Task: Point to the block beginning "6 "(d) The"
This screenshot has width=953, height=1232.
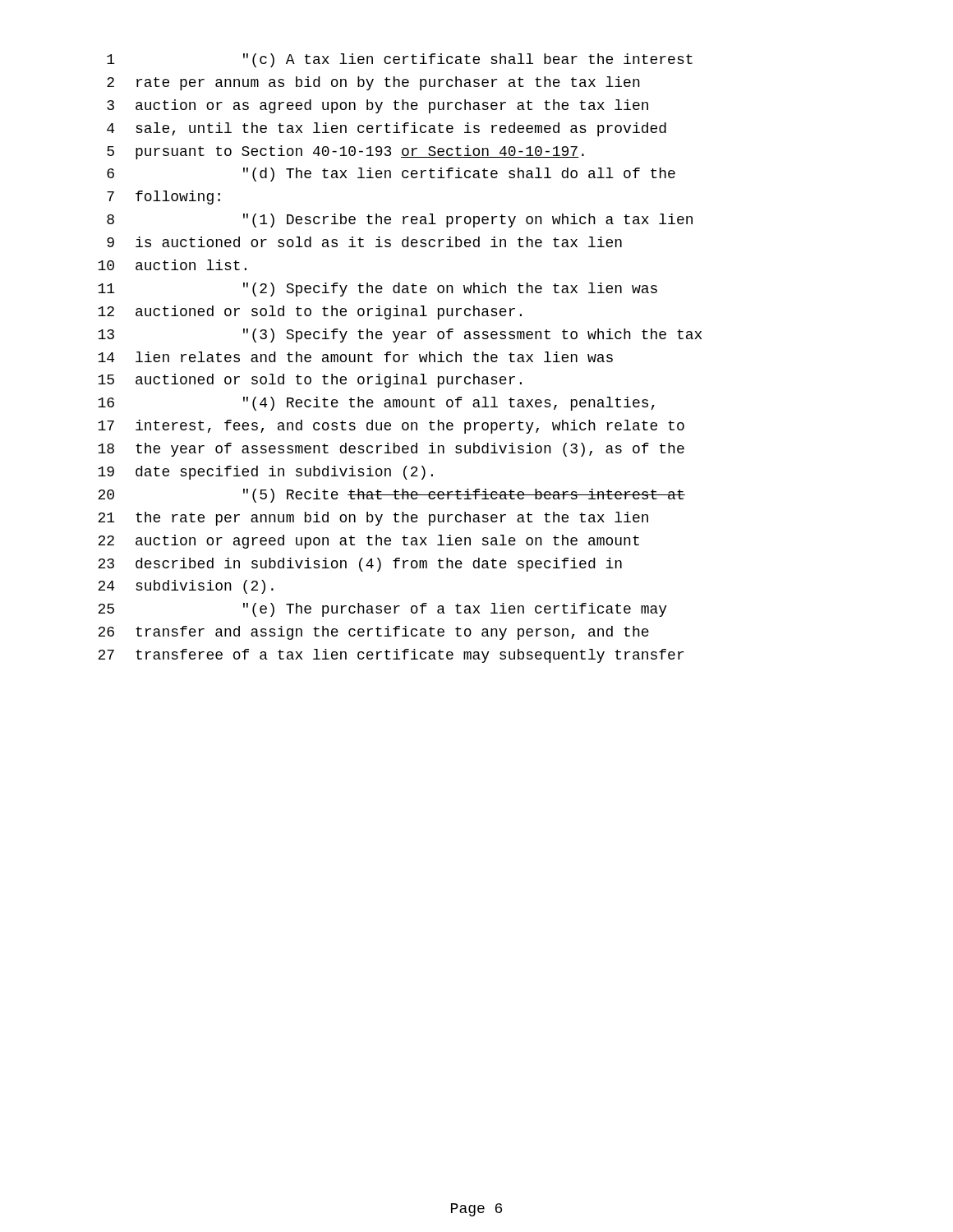Action: coord(476,175)
